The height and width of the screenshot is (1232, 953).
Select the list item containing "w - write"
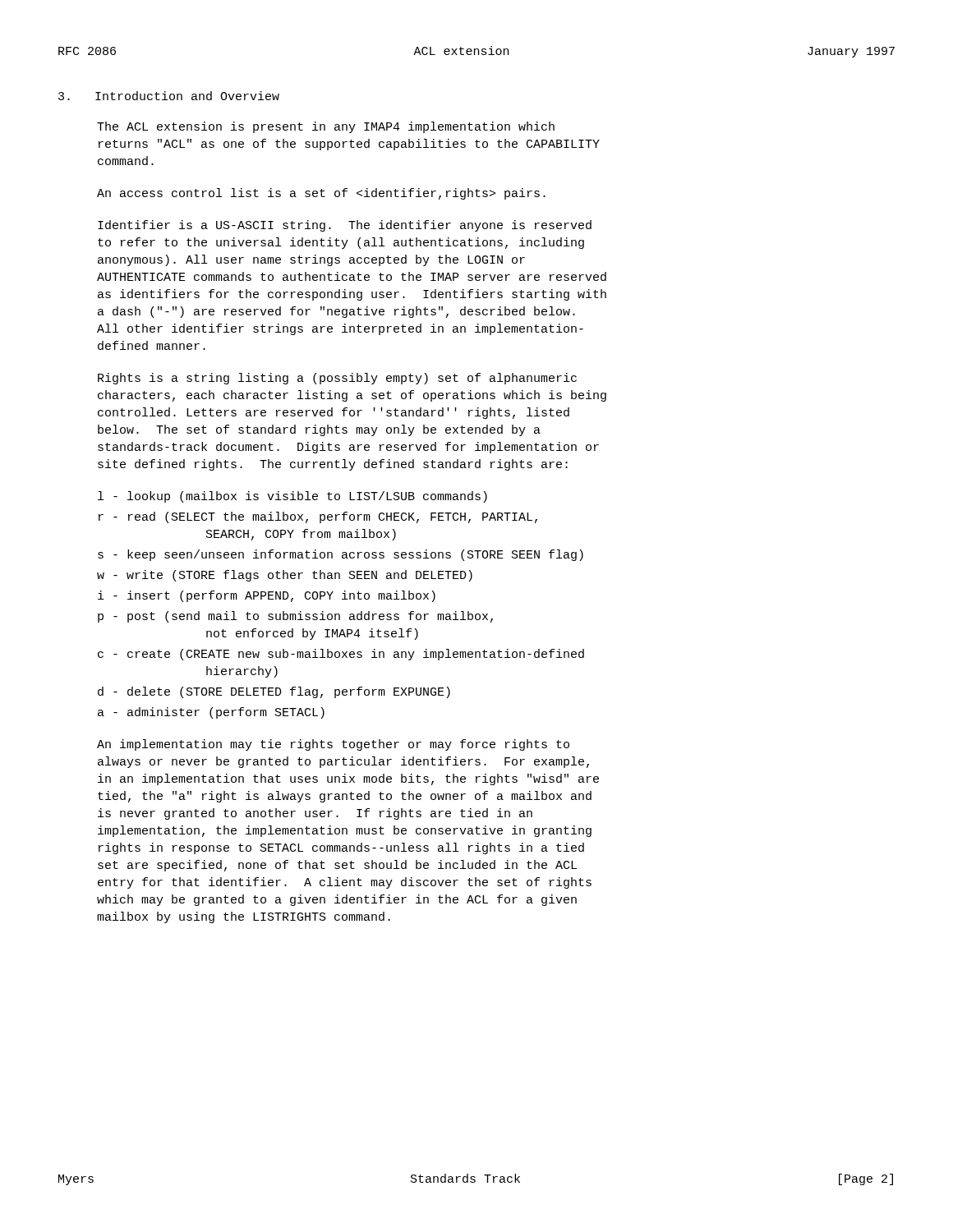[286, 576]
